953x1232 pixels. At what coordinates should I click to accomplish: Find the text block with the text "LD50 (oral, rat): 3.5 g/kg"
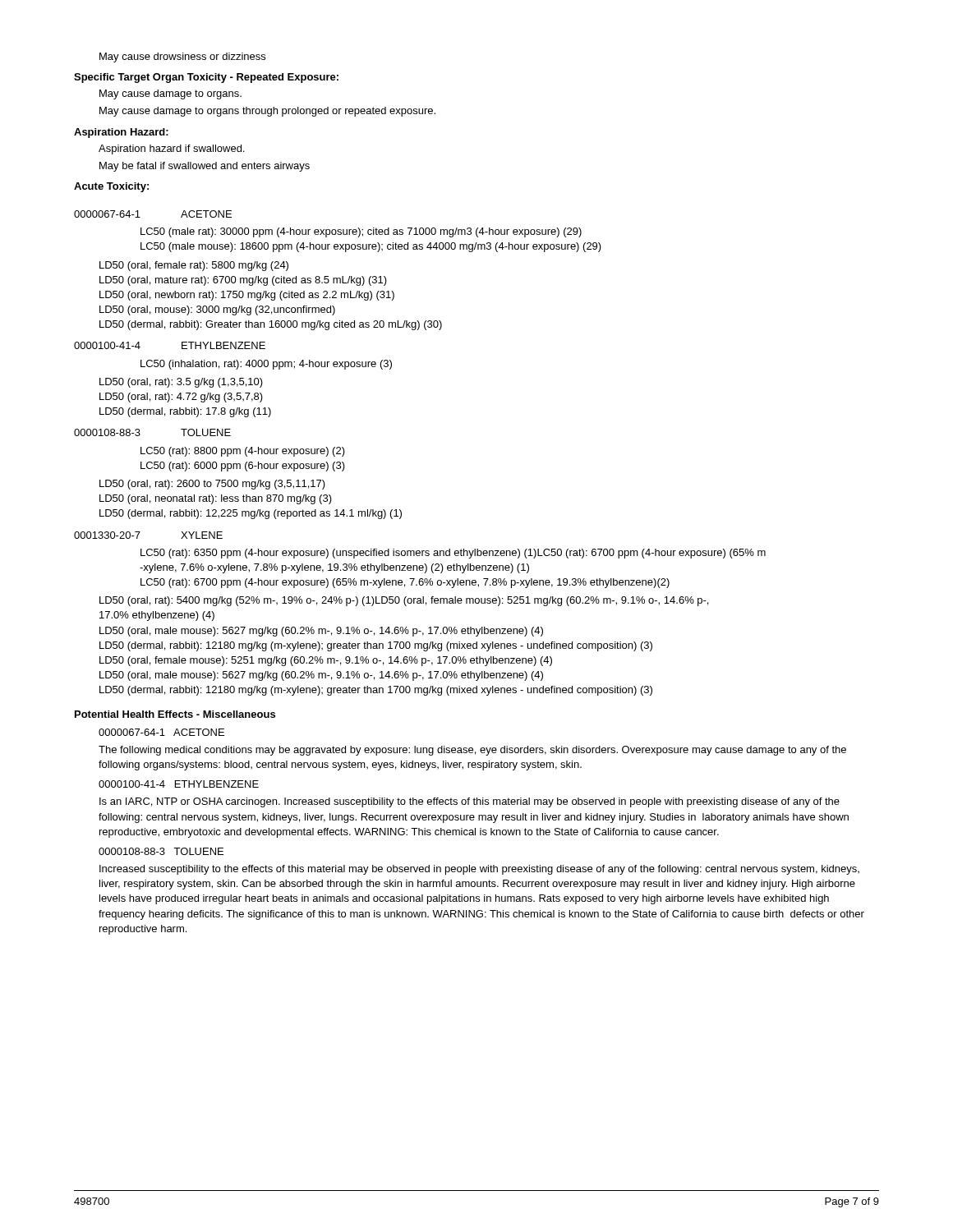tap(185, 396)
